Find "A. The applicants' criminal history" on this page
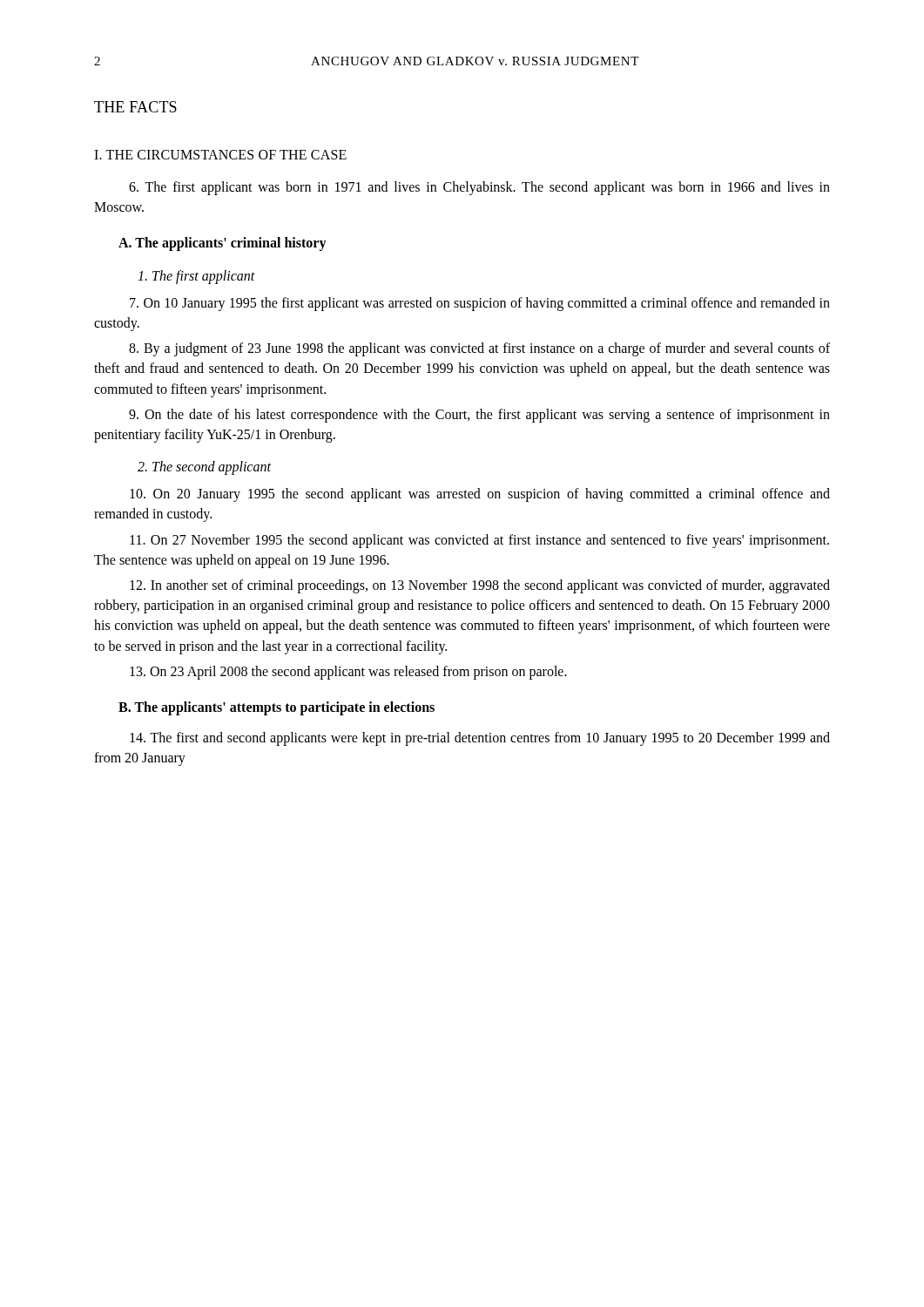Image resolution: width=924 pixels, height=1307 pixels. pyautogui.click(x=222, y=243)
